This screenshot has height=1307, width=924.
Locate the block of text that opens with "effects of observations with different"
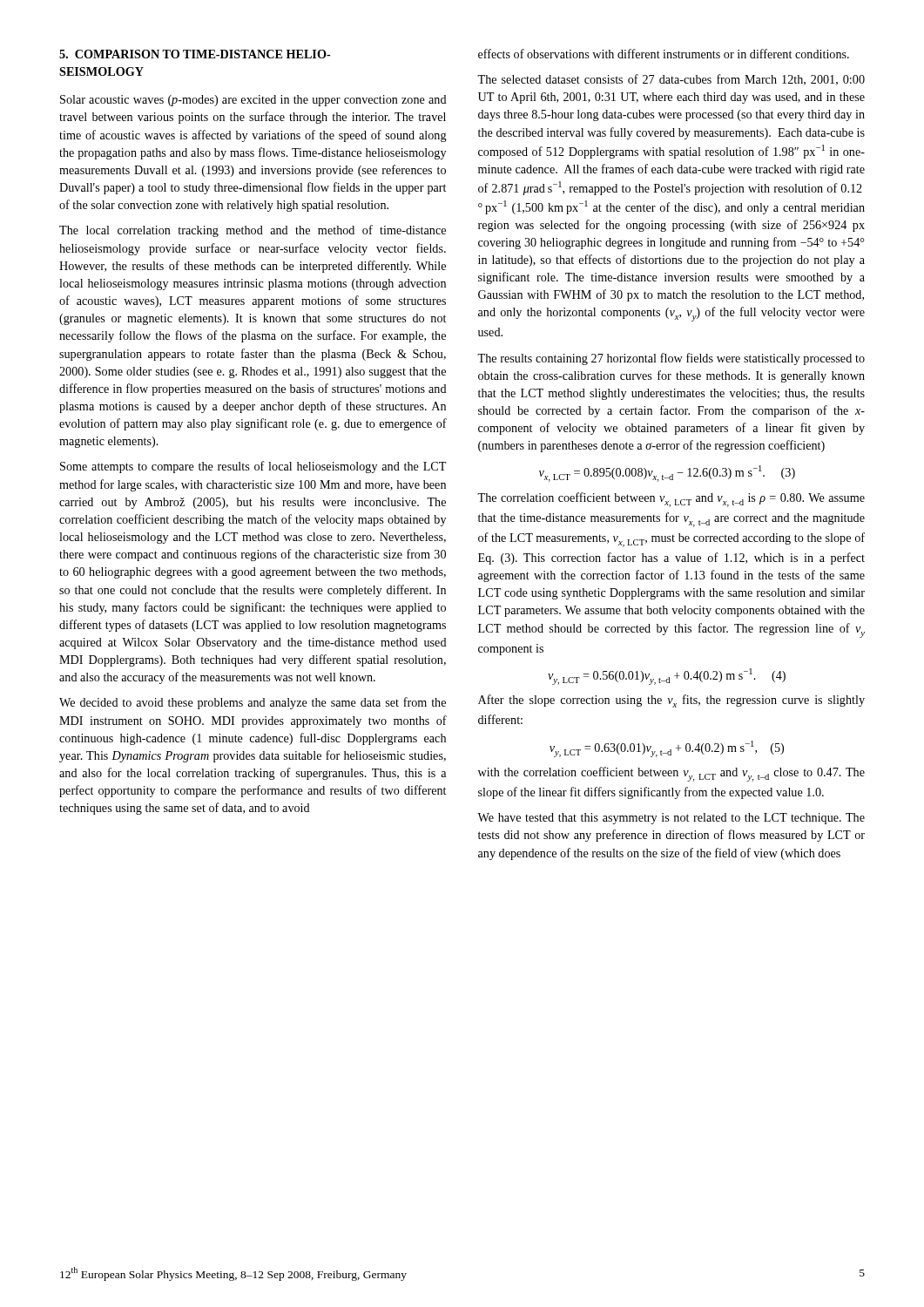tap(671, 54)
